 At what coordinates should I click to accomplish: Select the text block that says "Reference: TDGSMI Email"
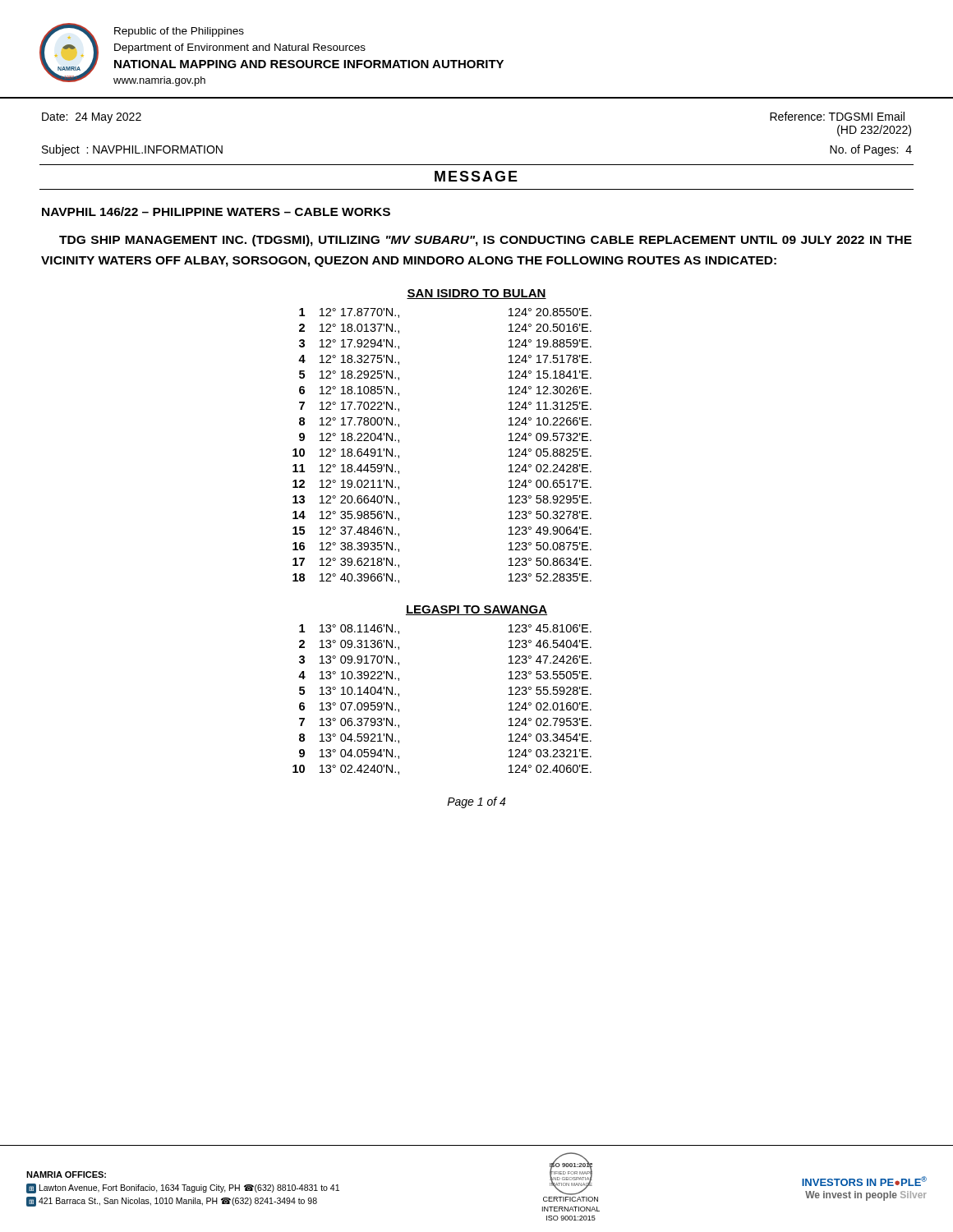(841, 123)
